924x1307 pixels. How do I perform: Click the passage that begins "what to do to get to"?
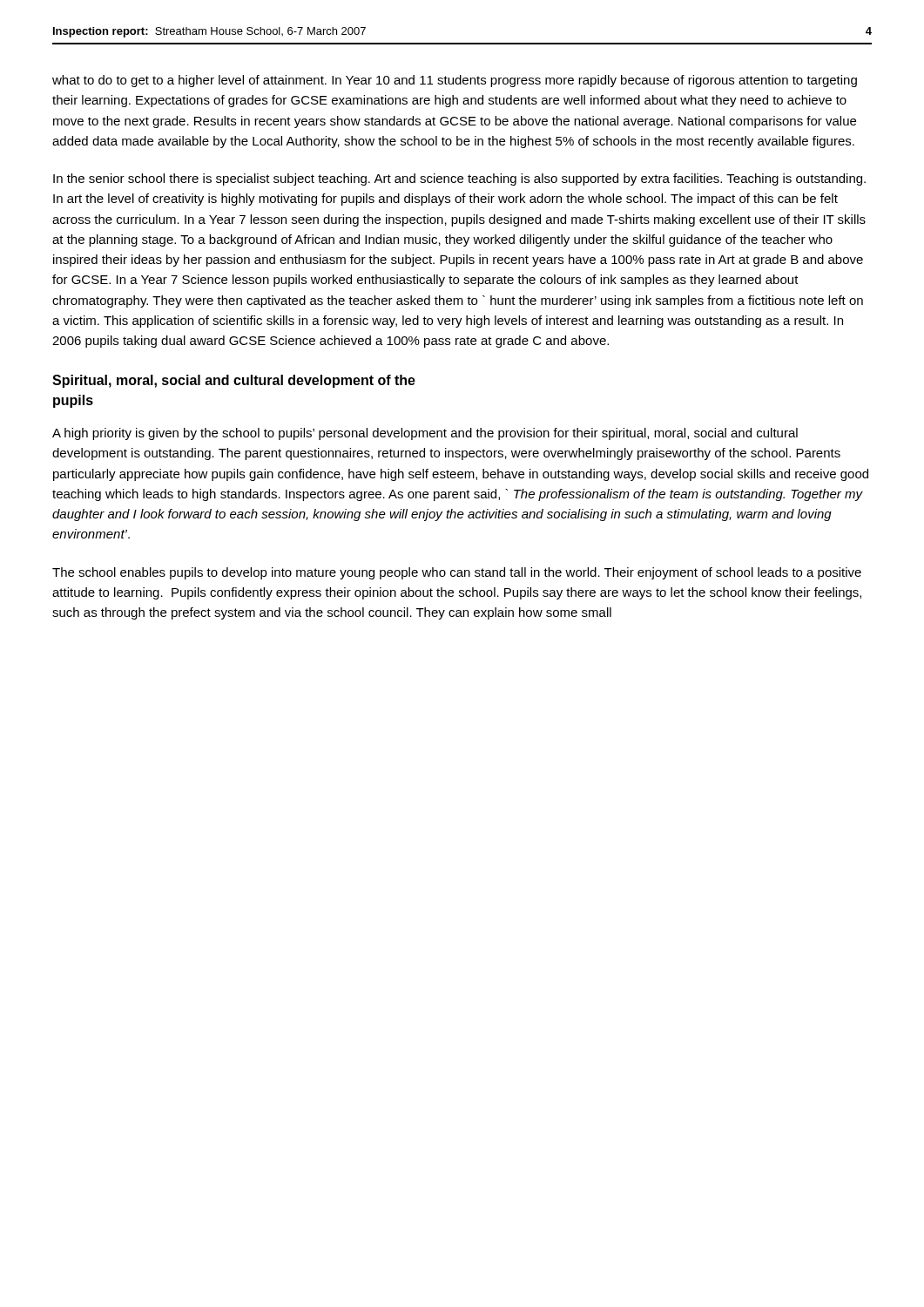pyautogui.click(x=462, y=110)
